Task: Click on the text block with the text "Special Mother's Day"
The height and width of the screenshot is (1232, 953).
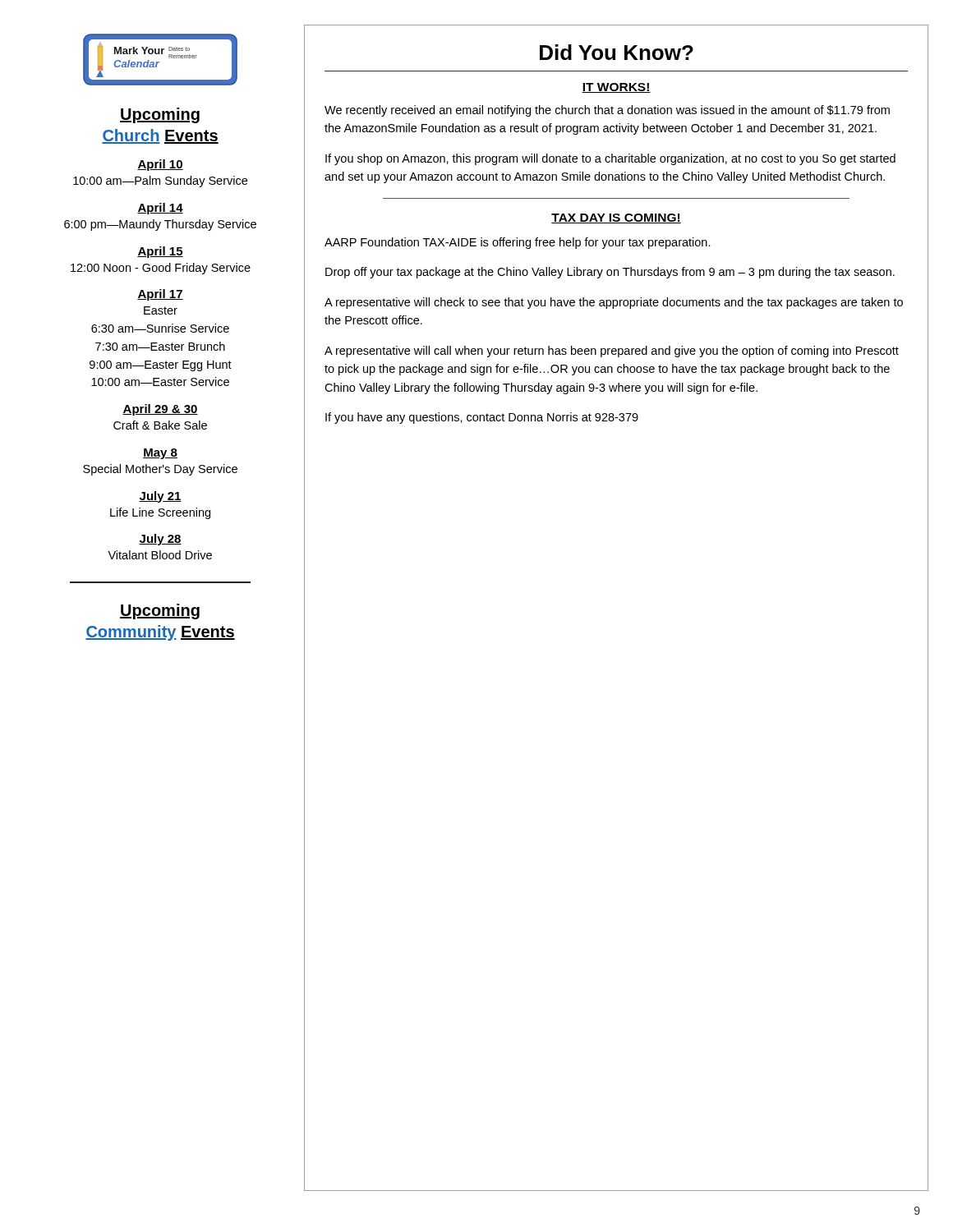Action: tap(160, 469)
